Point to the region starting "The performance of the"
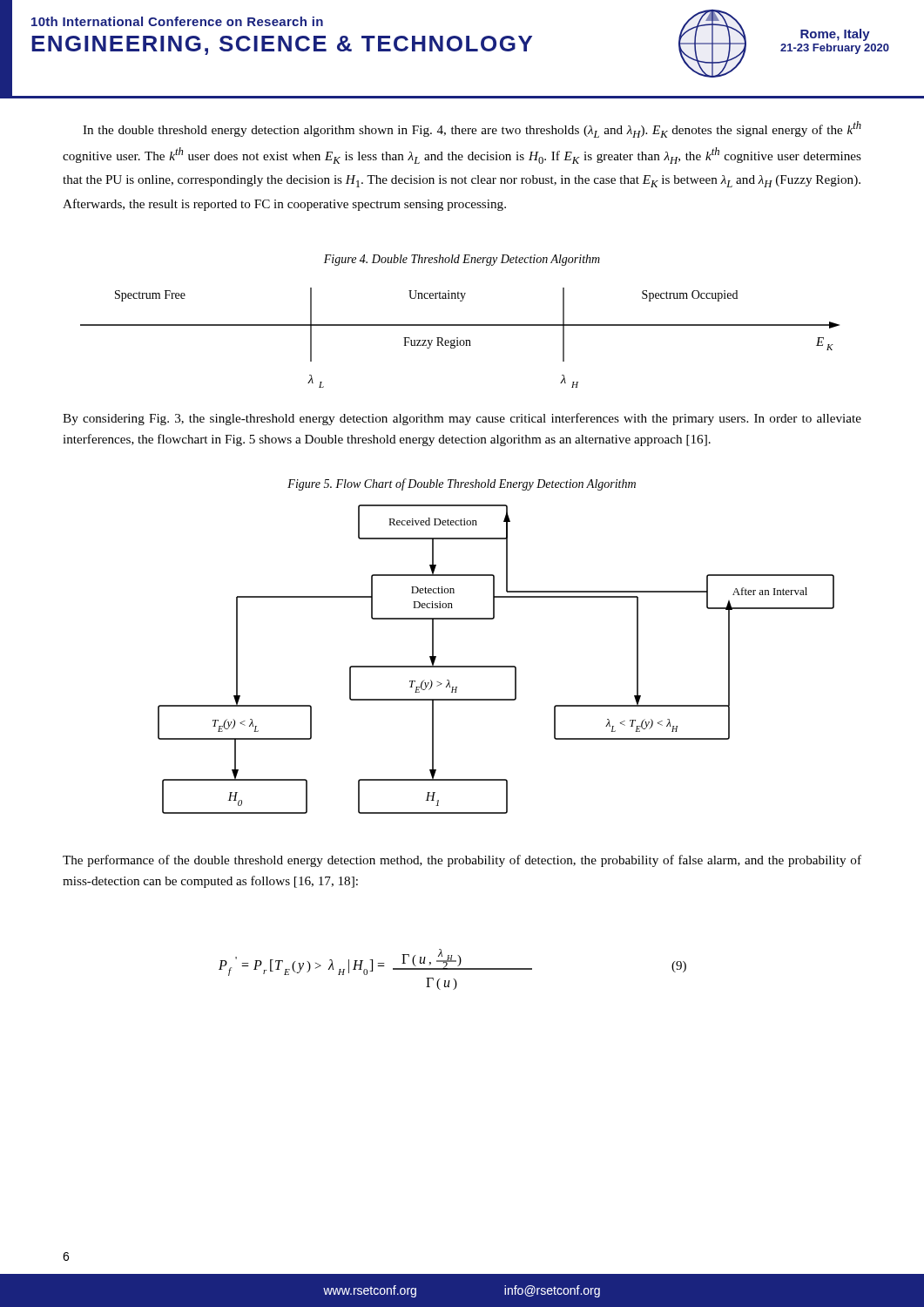The width and height of the screenshot is (924, 1307). [x=462, y=870]
